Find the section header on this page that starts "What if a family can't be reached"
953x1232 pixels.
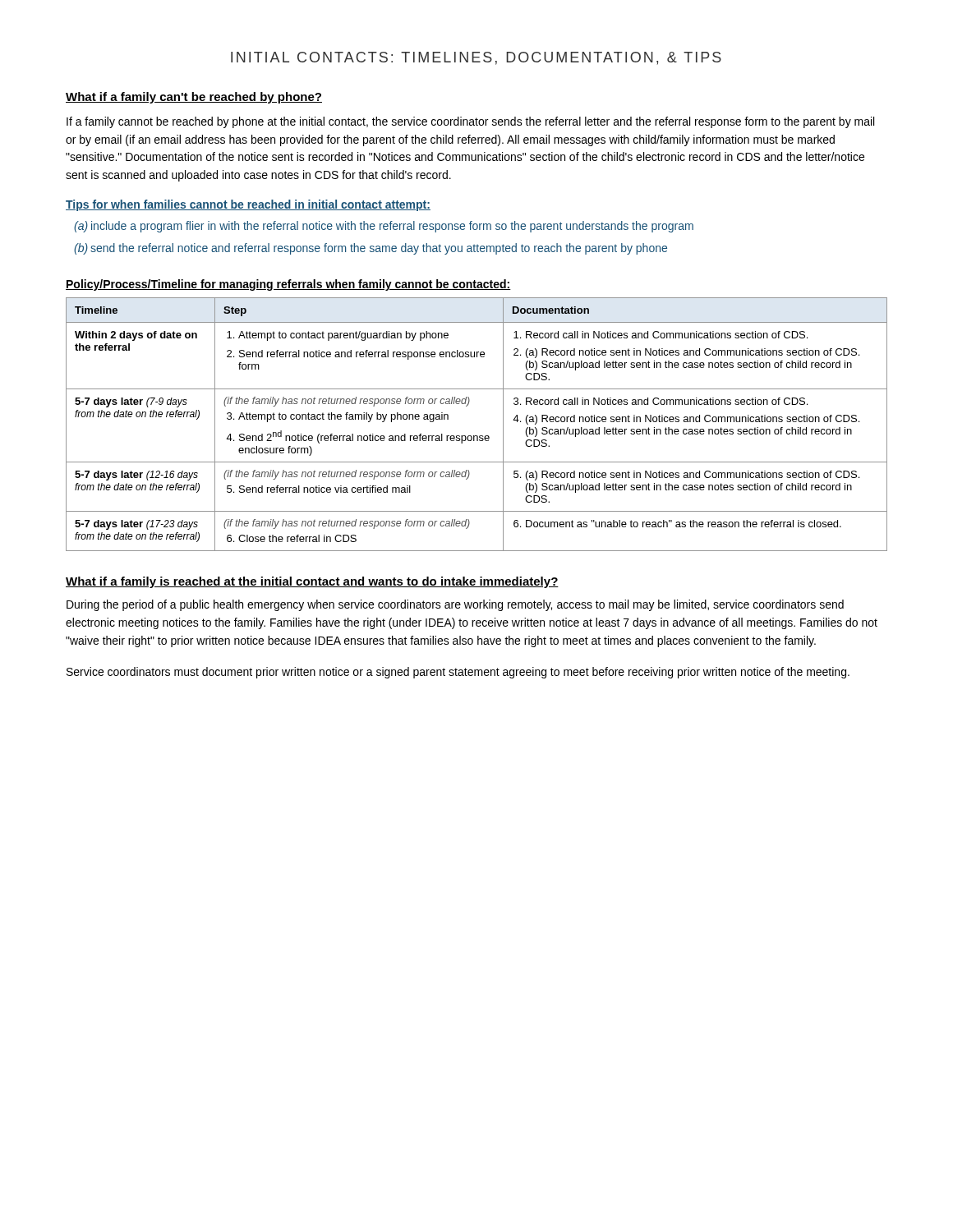pyautogui.click(x=194, y=98)
